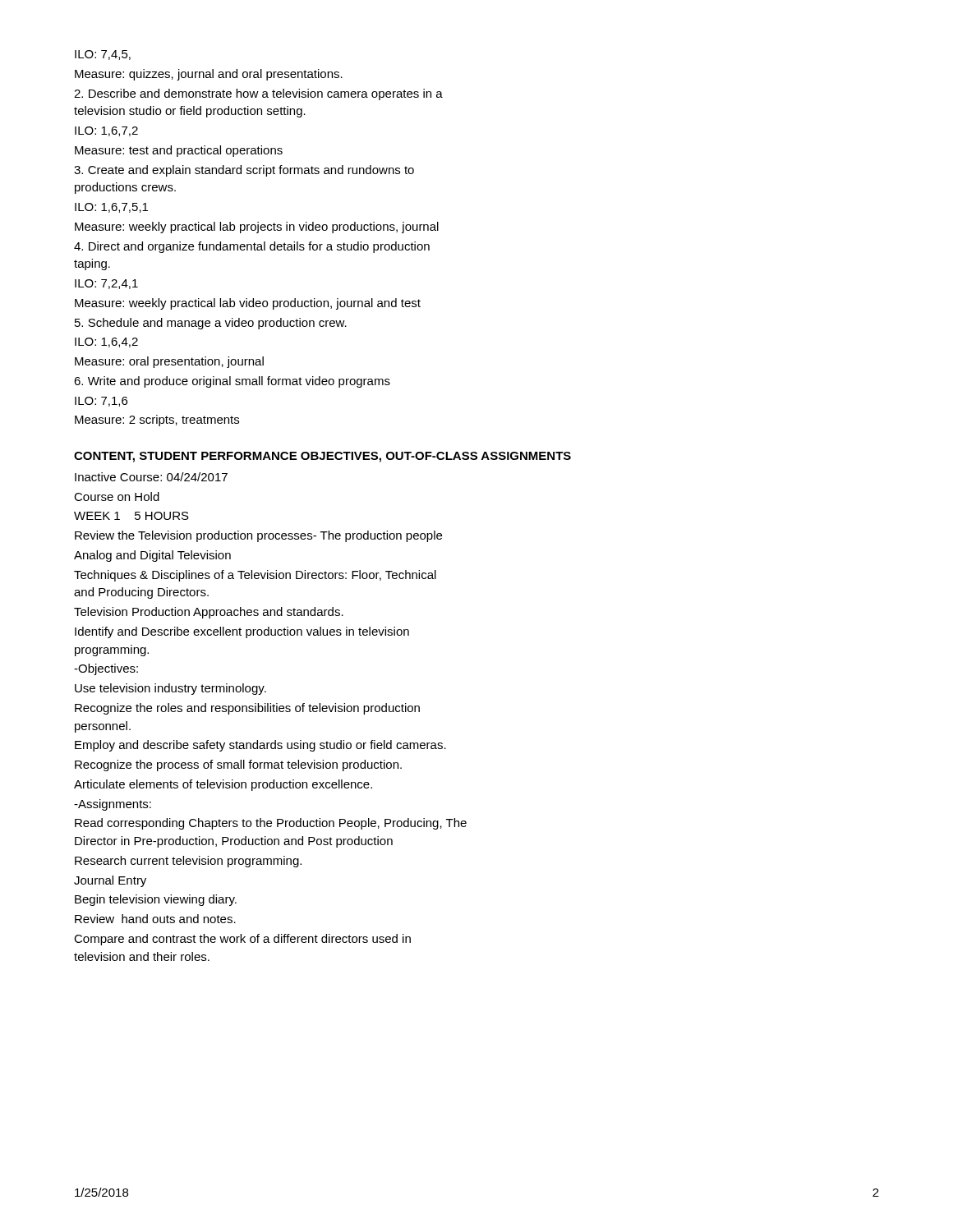The image size is (953, 1232).
Task: Click on the passage starting "Measure: test and practical operations"
Action: click(178, 150)
